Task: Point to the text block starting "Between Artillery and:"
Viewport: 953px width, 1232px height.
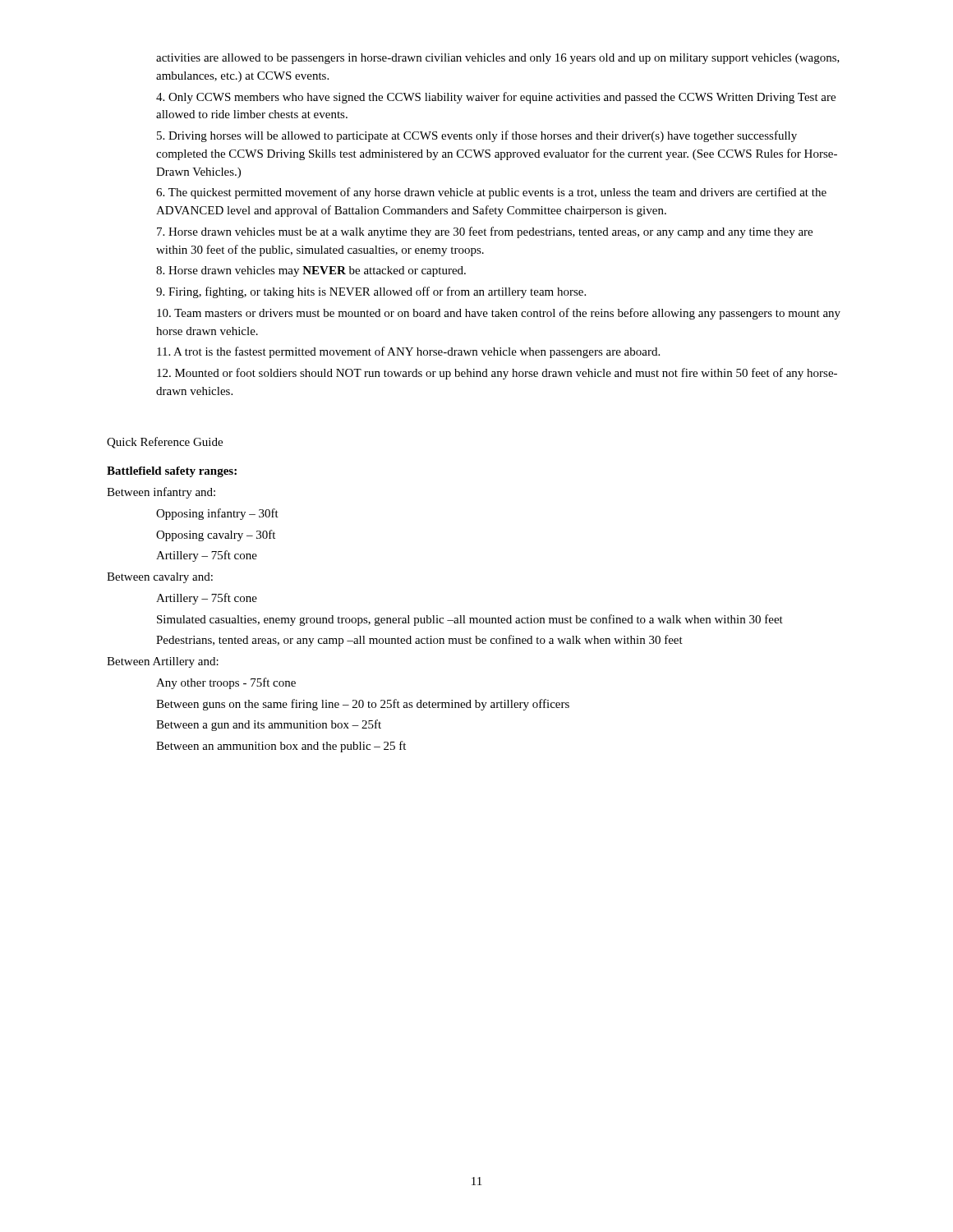Action: click(x=163, y=662)
